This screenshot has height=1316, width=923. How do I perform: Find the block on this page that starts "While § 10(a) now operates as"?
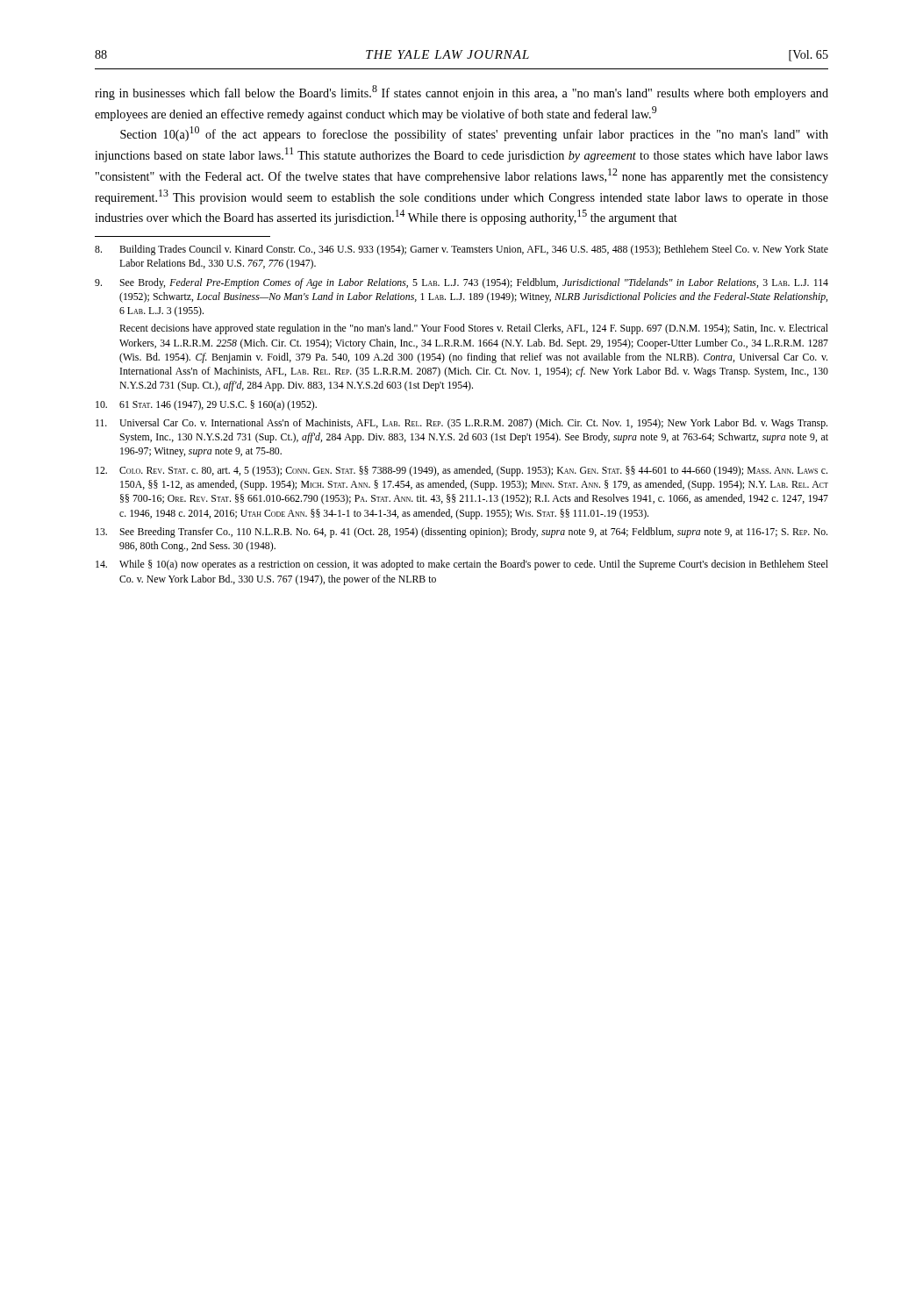pos(462,572)
